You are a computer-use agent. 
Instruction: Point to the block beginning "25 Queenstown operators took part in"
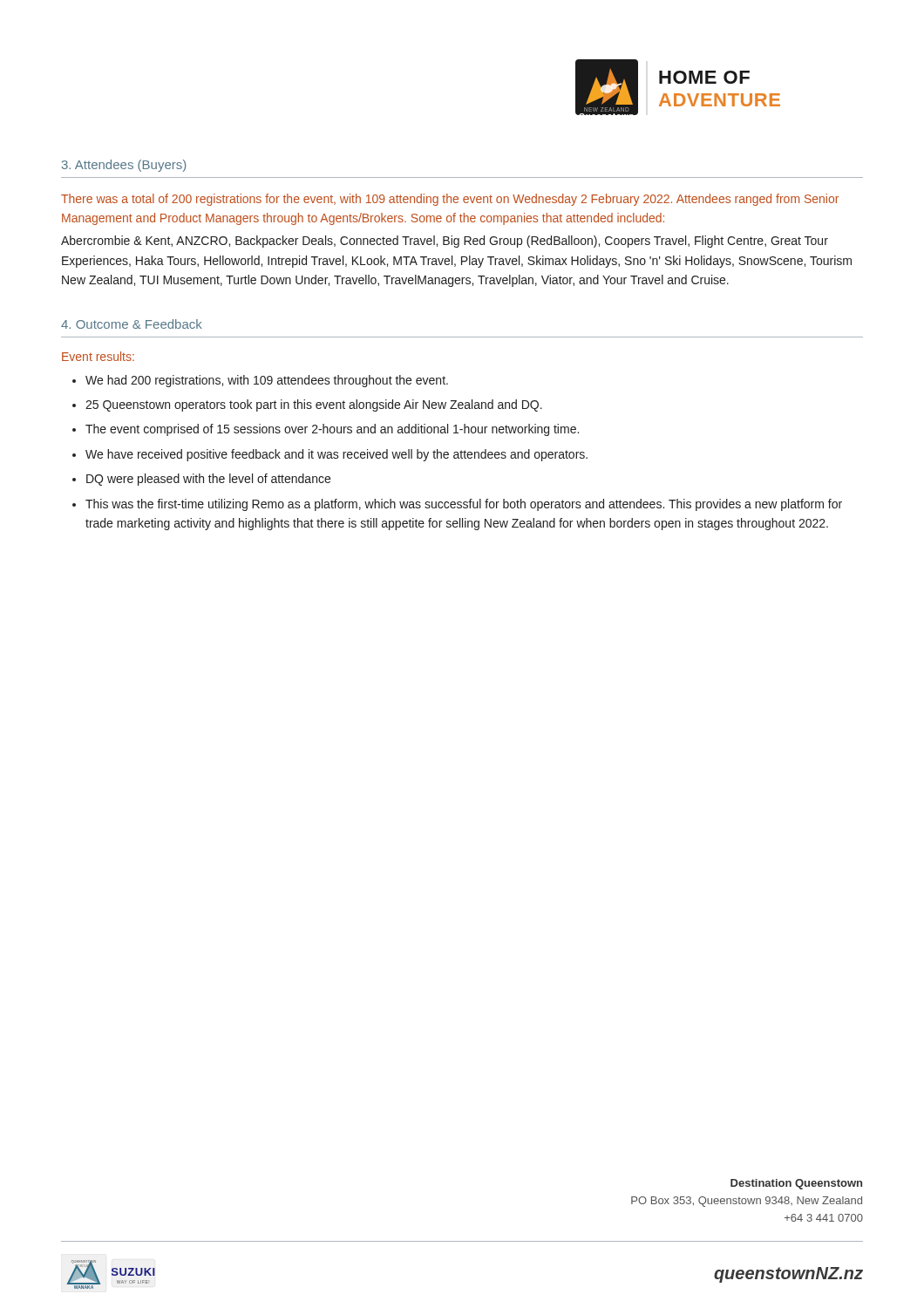pyautogui.click(x=314, y=405)
